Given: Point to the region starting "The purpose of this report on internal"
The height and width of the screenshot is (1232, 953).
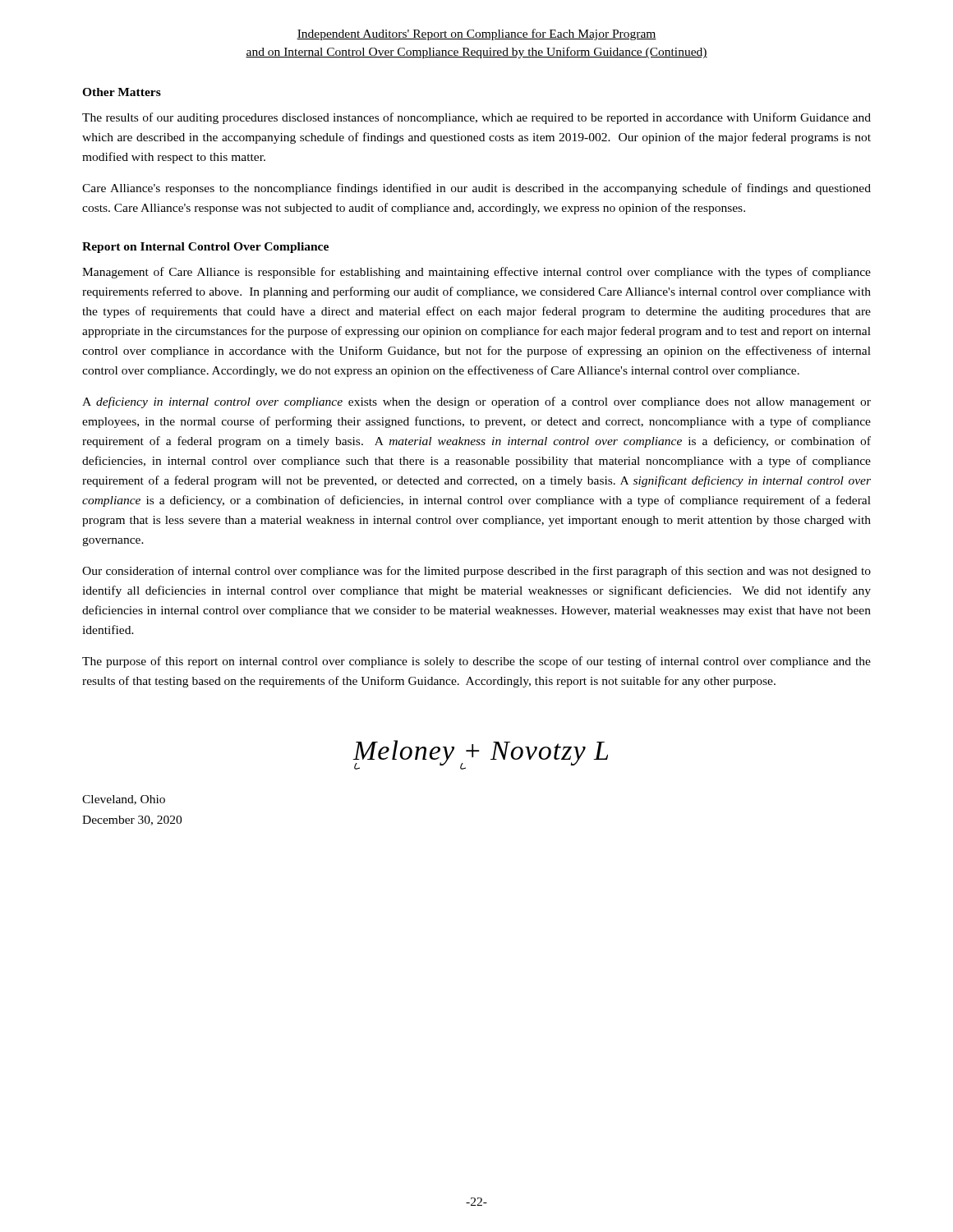Looking at the screenshot, I should click(476, 671).
